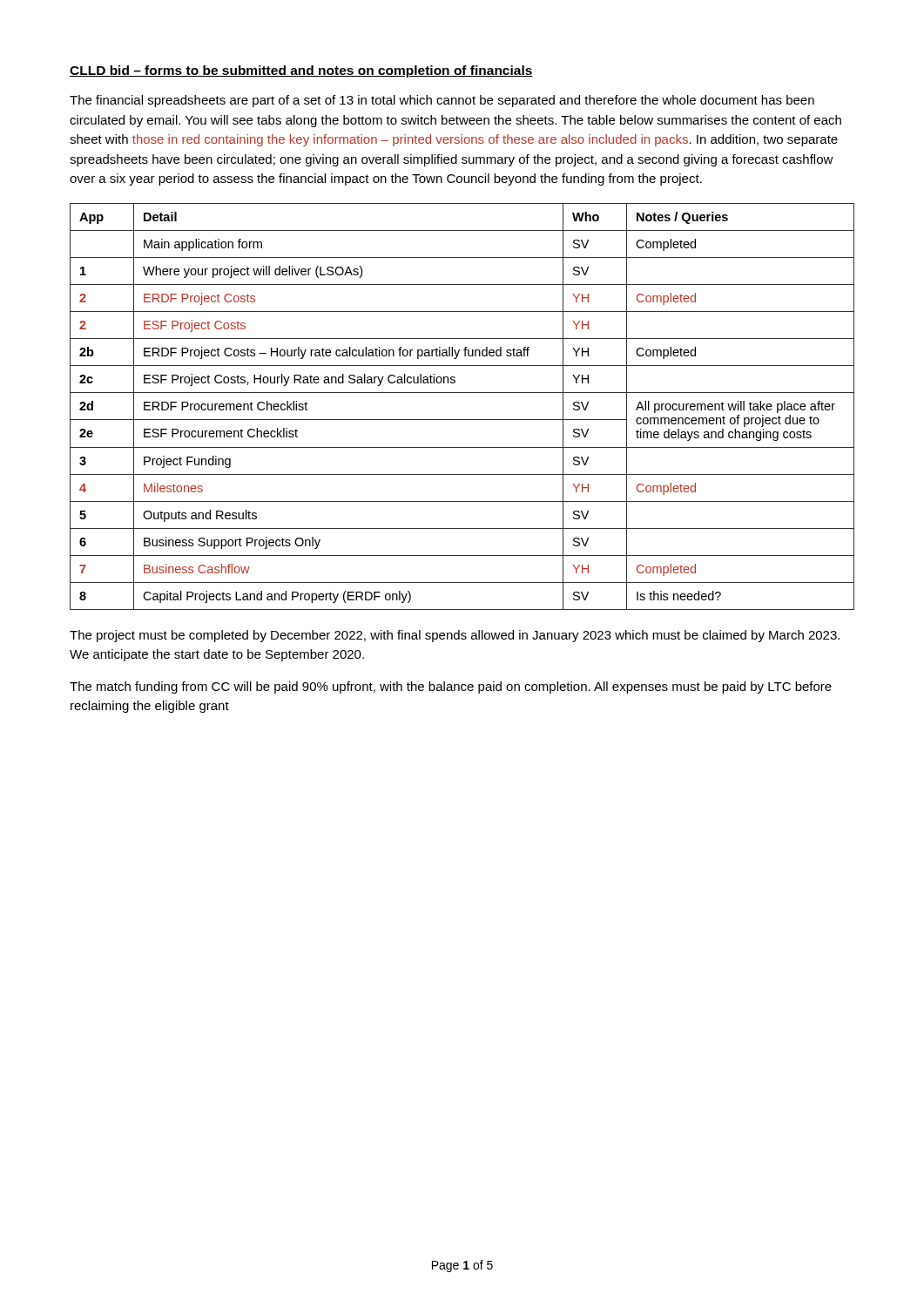This screenshot has width=924, height=1307.
Task: Select the title that says "CLLD bid – forms"
Action: click(x=301, y=70)
